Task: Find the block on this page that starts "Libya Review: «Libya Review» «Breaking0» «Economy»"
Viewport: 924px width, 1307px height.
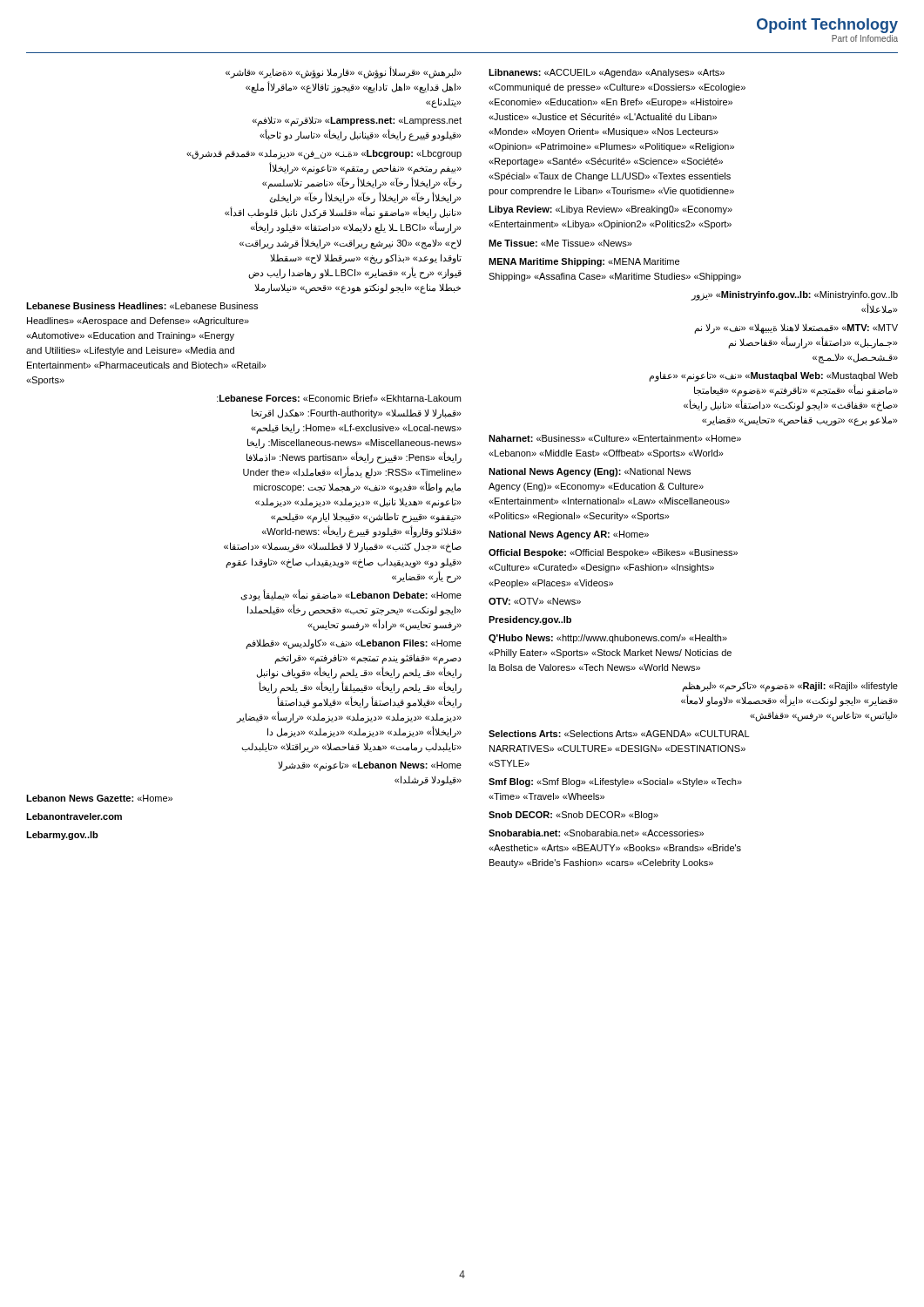Action: [x=610, y=217]
